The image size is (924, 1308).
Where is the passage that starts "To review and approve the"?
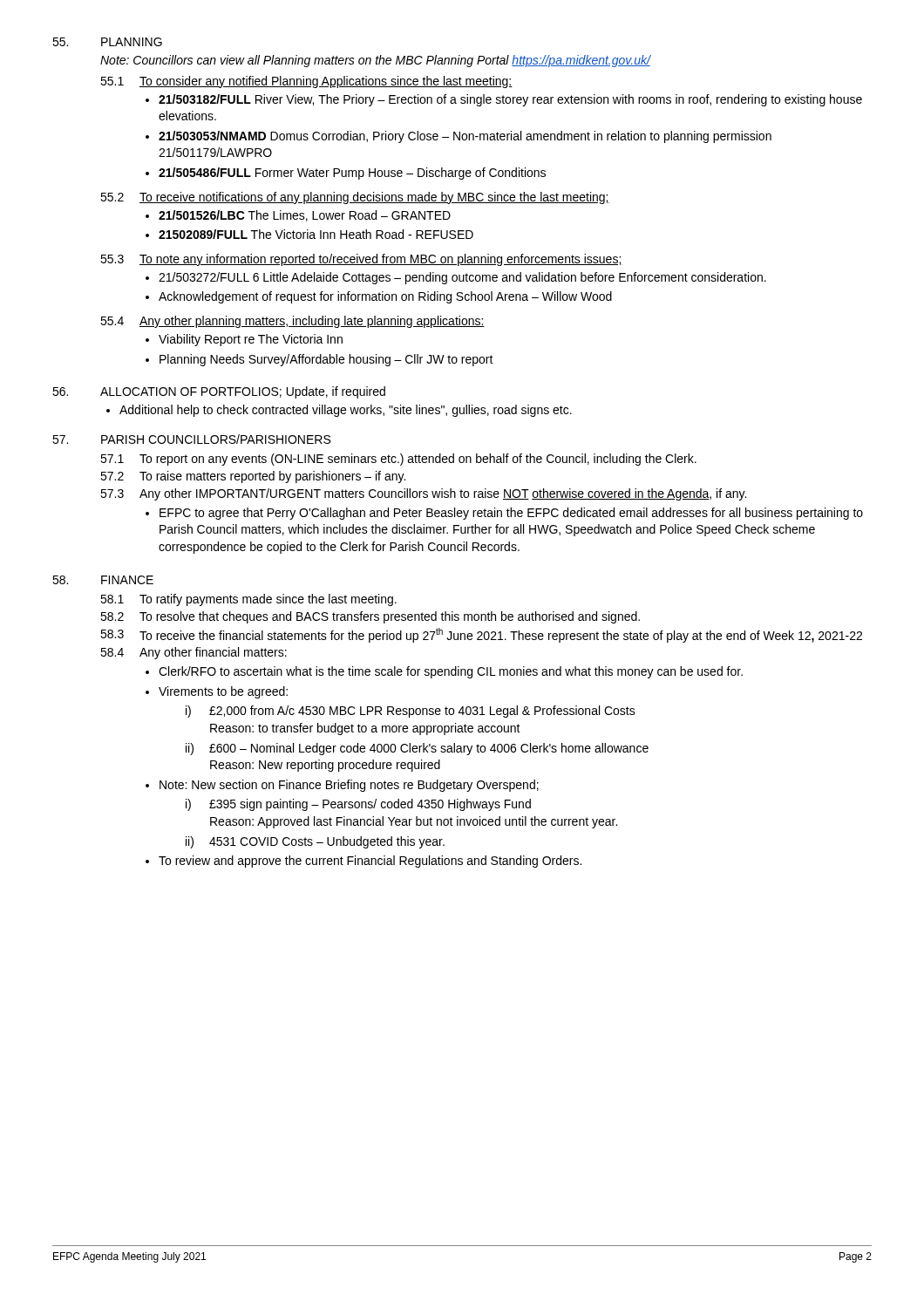click(x=371, y=861)
